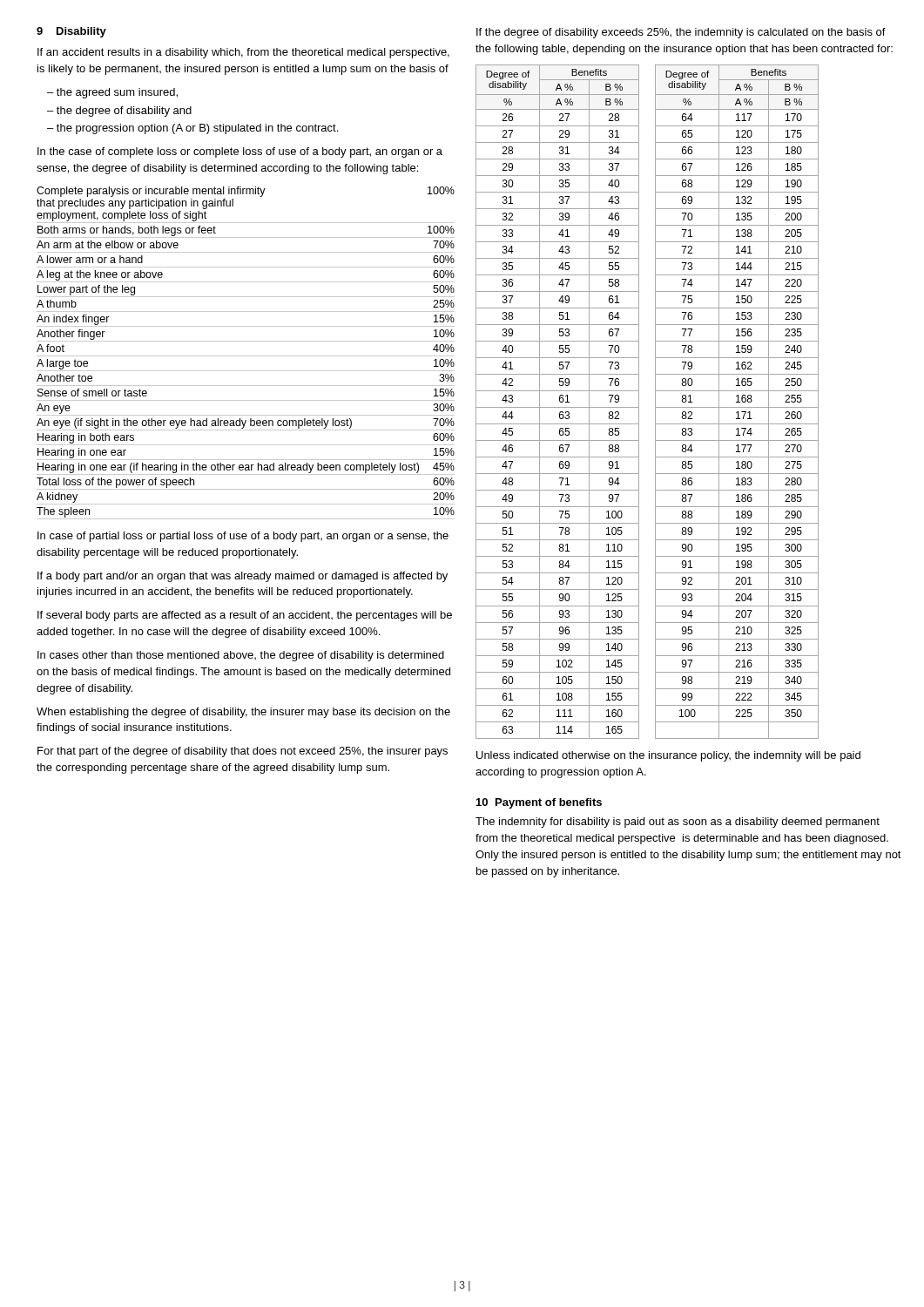This screenshot has width=924, height=1307.
Task: Select the element starting "For that part of"
Action: (242, 759)
